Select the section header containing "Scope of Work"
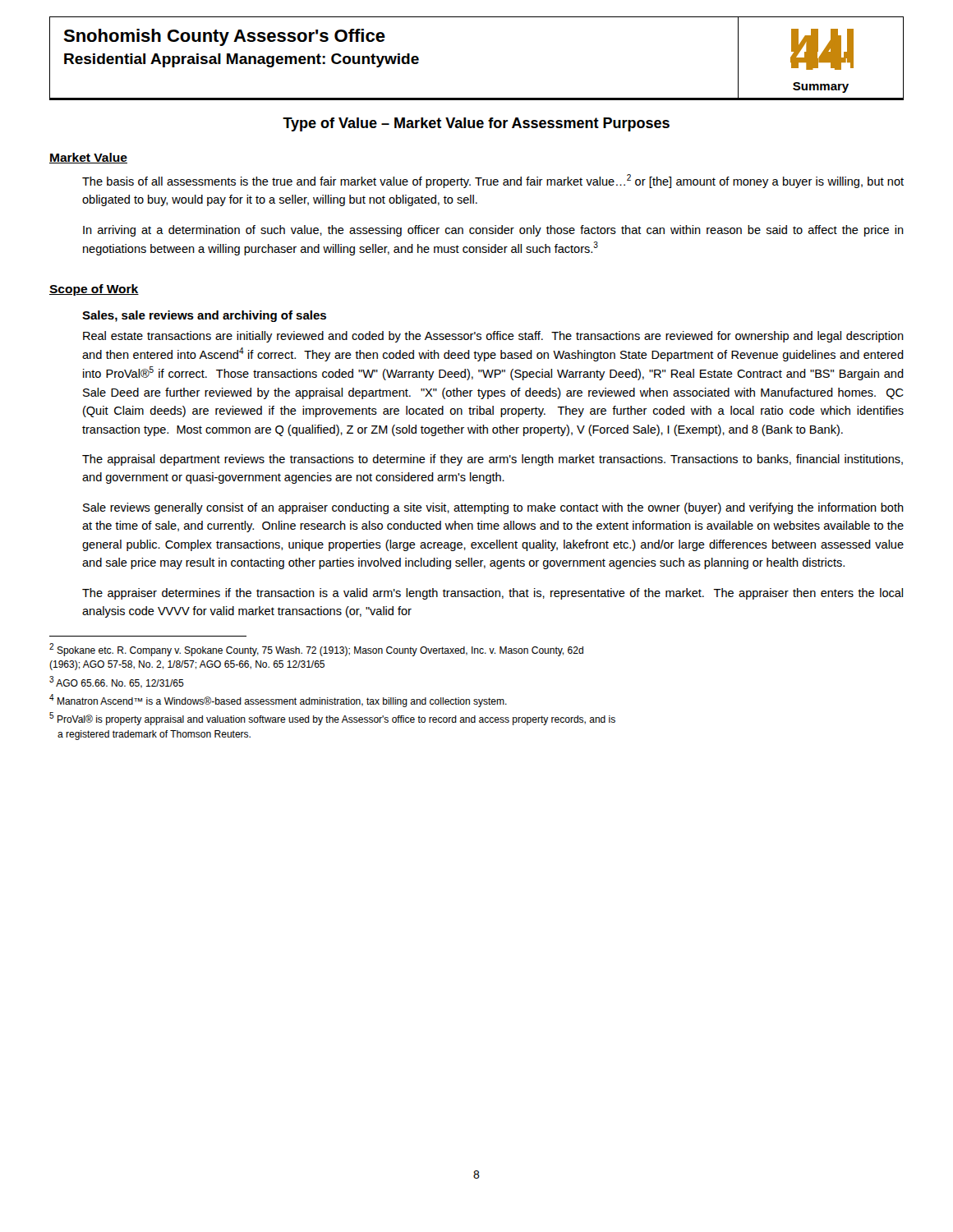The image size is (953, 1232). (94, 288)
